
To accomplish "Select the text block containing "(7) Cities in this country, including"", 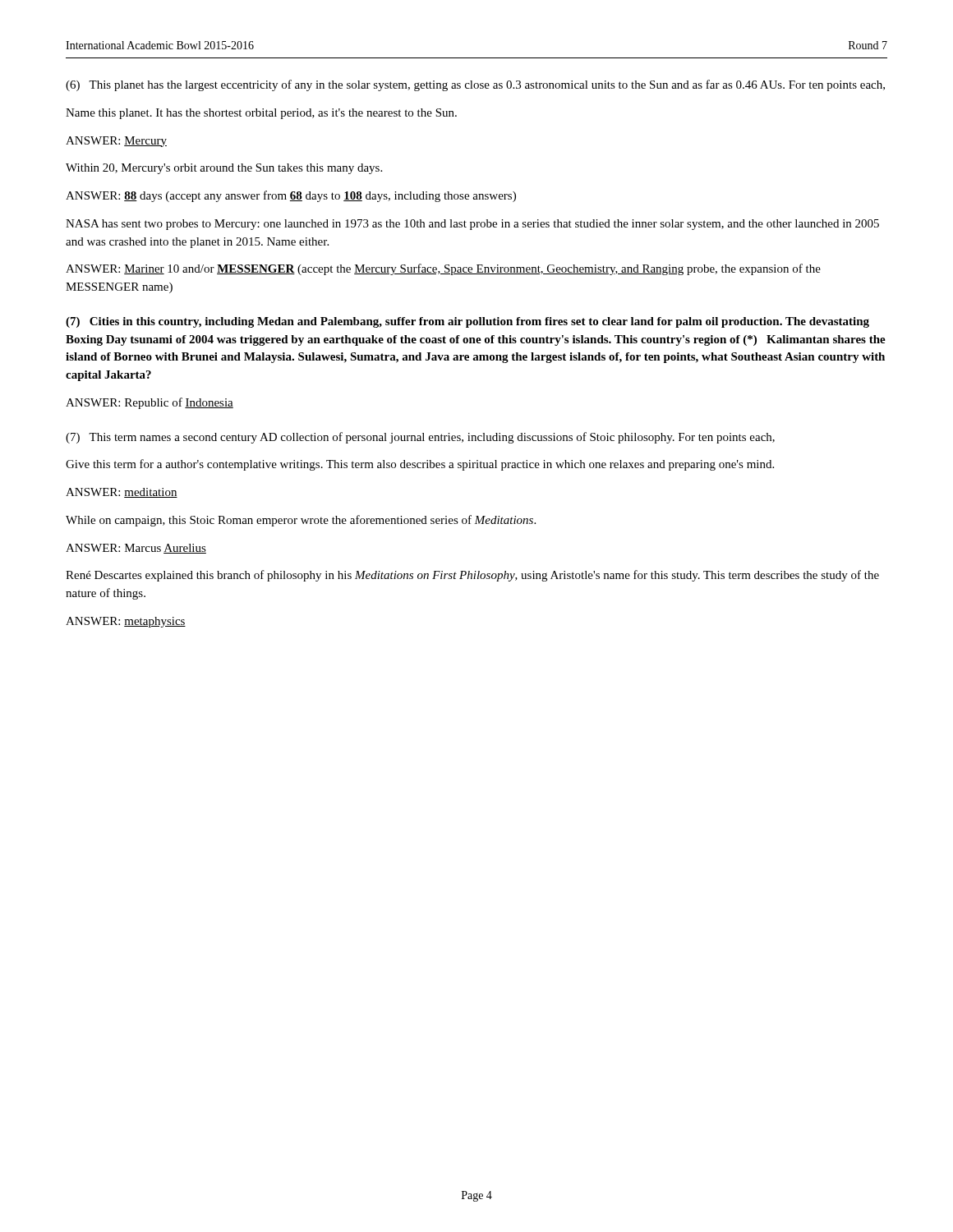I will (476, 348).
